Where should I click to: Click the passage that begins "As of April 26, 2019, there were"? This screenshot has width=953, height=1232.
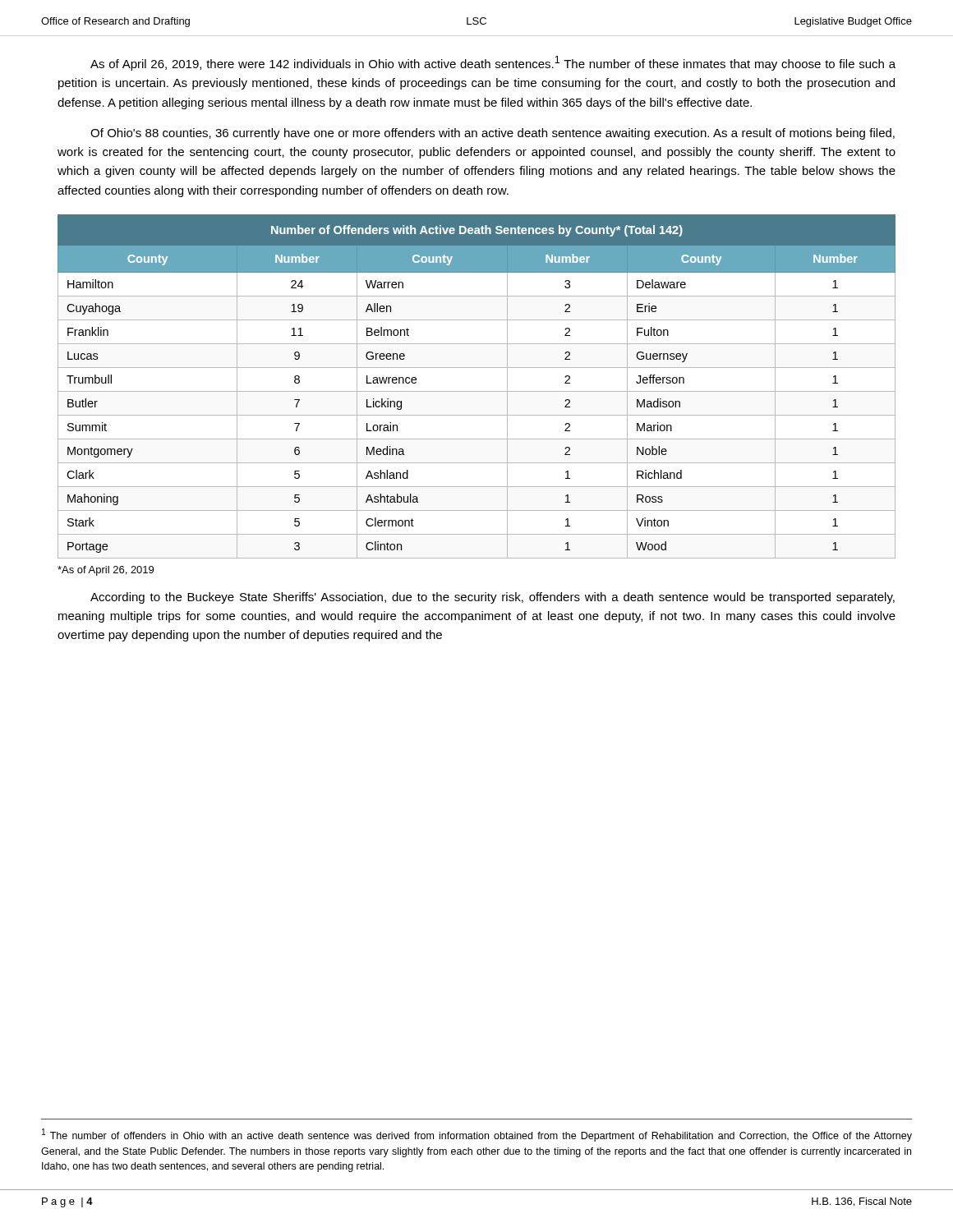476,82
